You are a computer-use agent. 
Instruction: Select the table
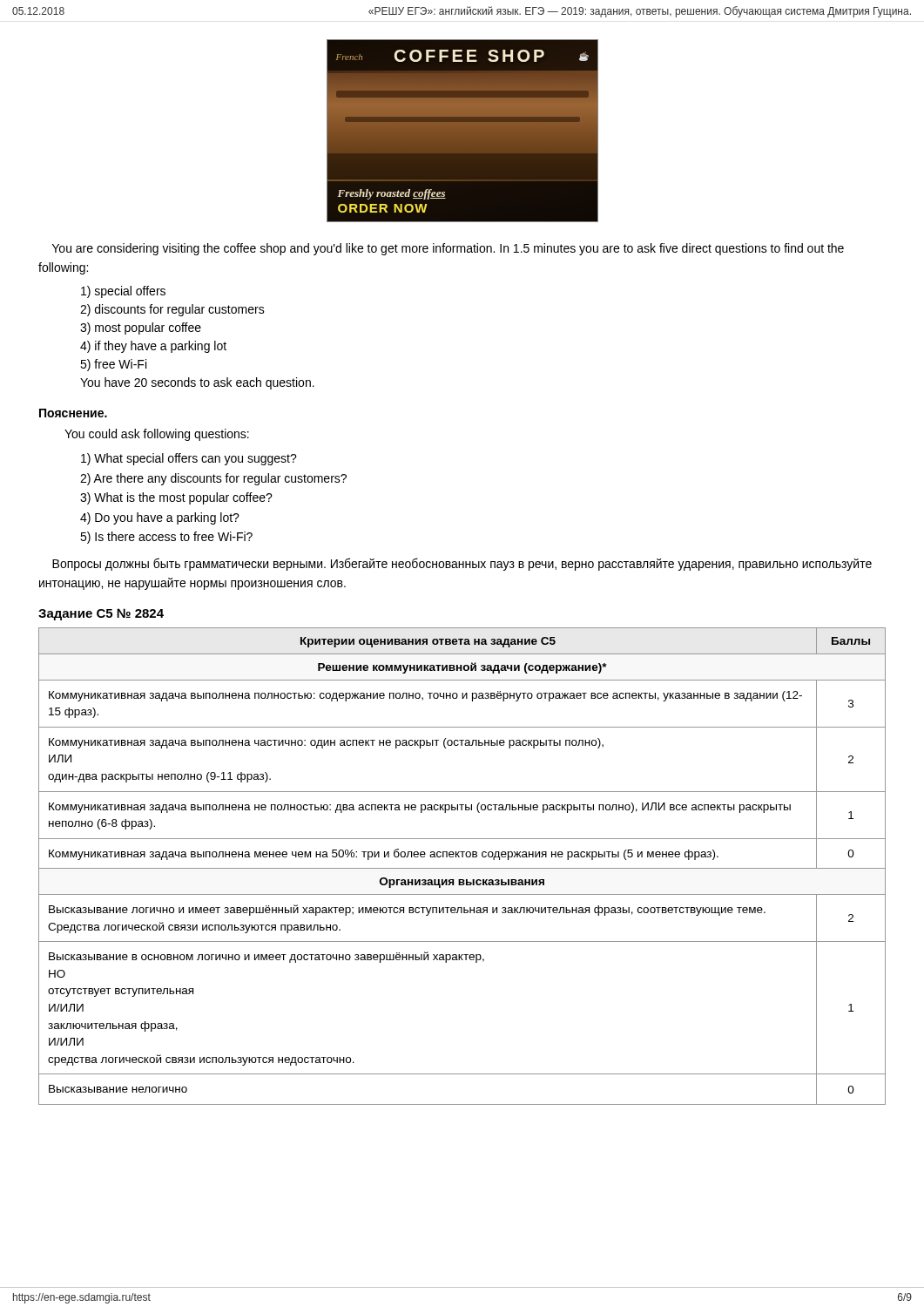click(x=462, y=866)
